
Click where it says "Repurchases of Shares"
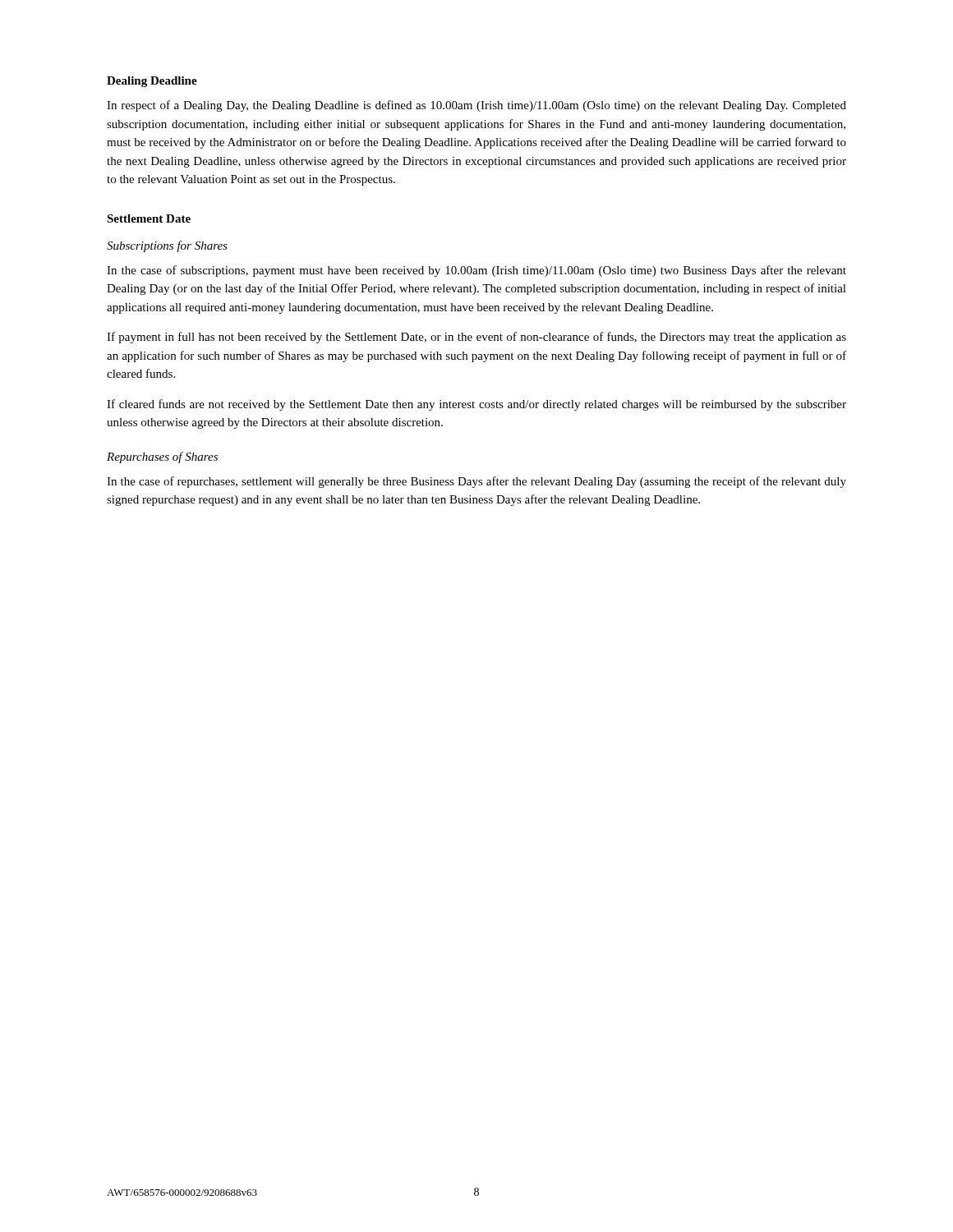(162, 456)
